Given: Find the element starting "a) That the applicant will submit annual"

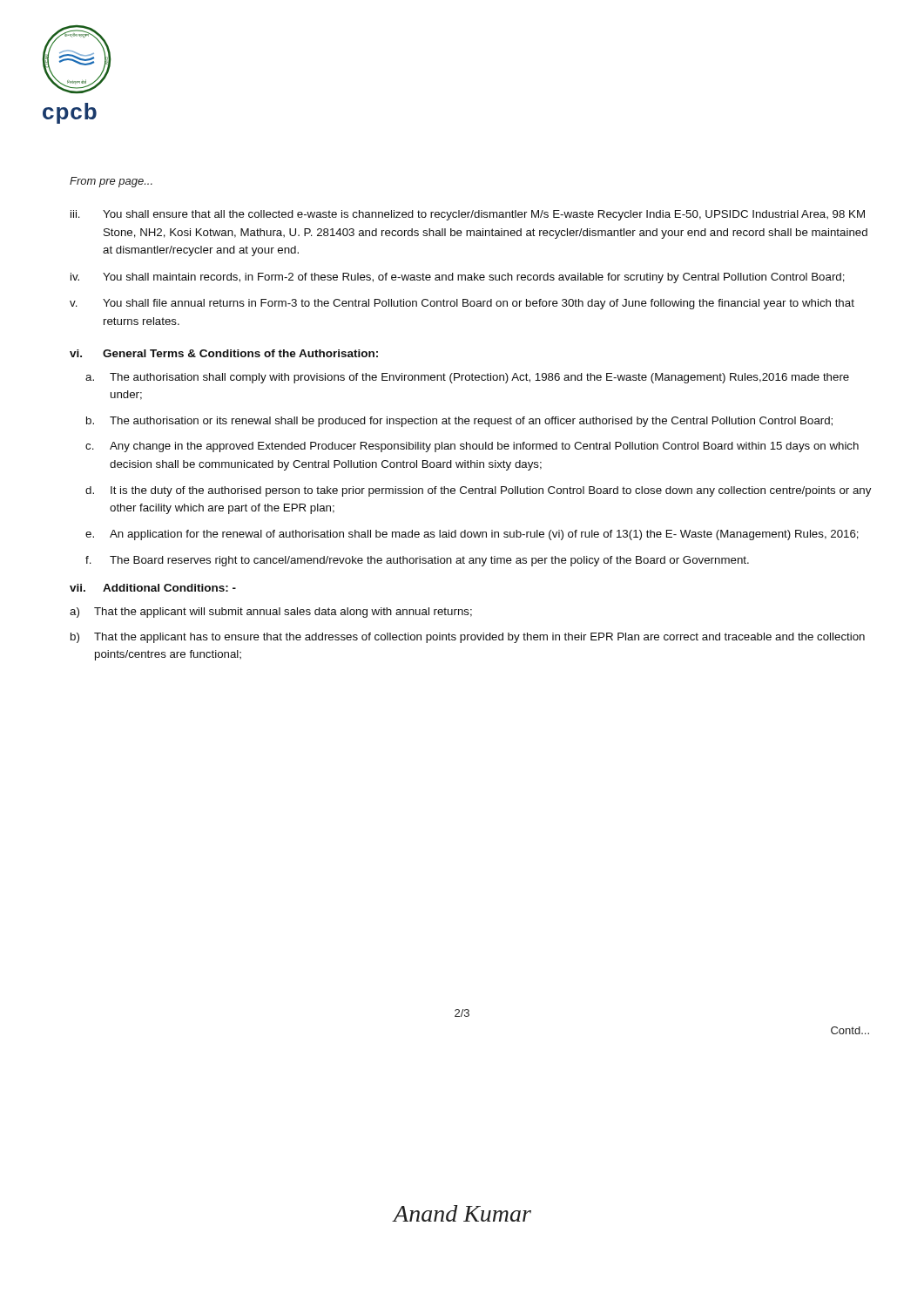Looking at the screenshot, I should (x=271, y=612).
